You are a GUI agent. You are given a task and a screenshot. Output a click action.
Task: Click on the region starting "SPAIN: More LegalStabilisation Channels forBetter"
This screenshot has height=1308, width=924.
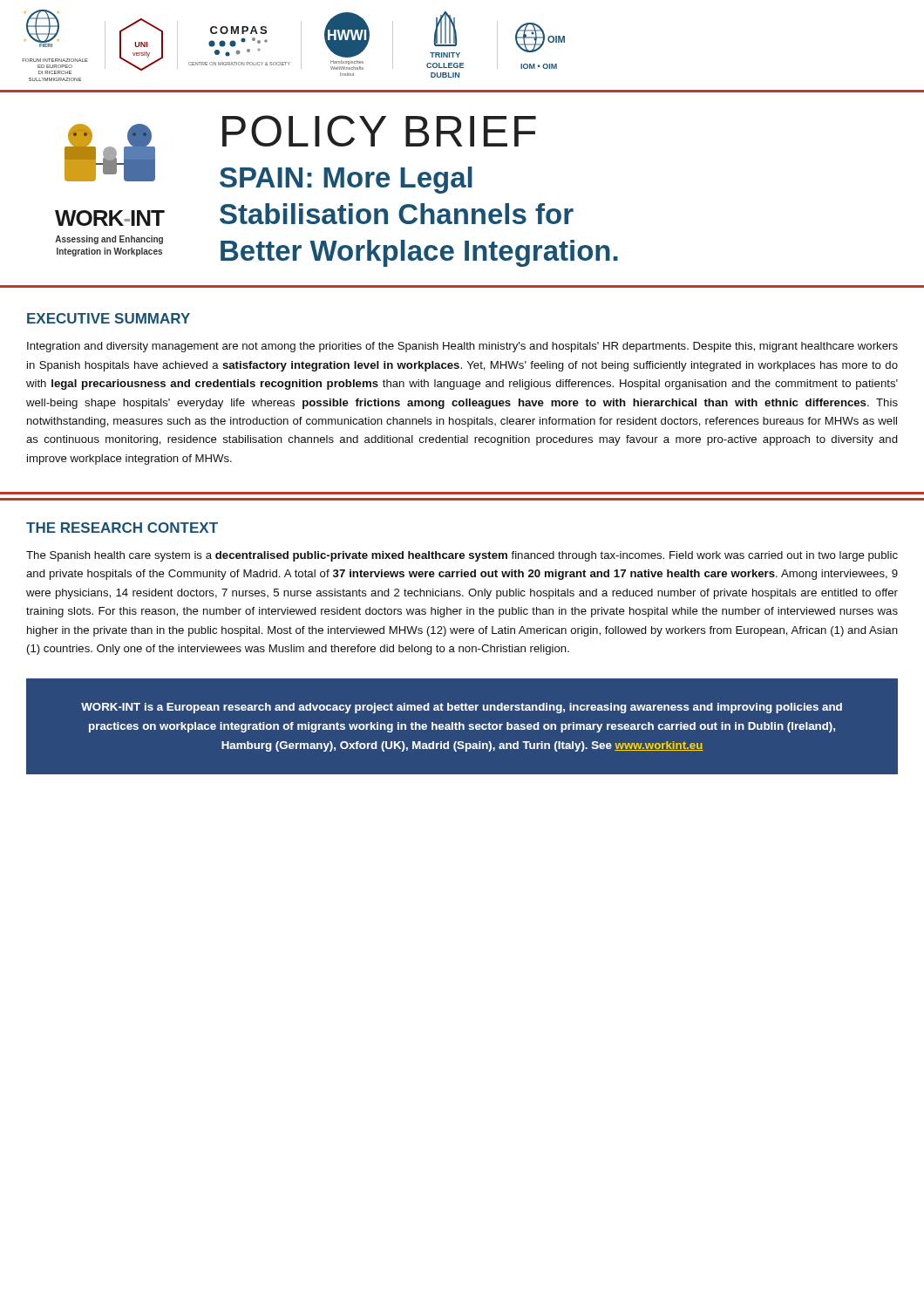419,214
